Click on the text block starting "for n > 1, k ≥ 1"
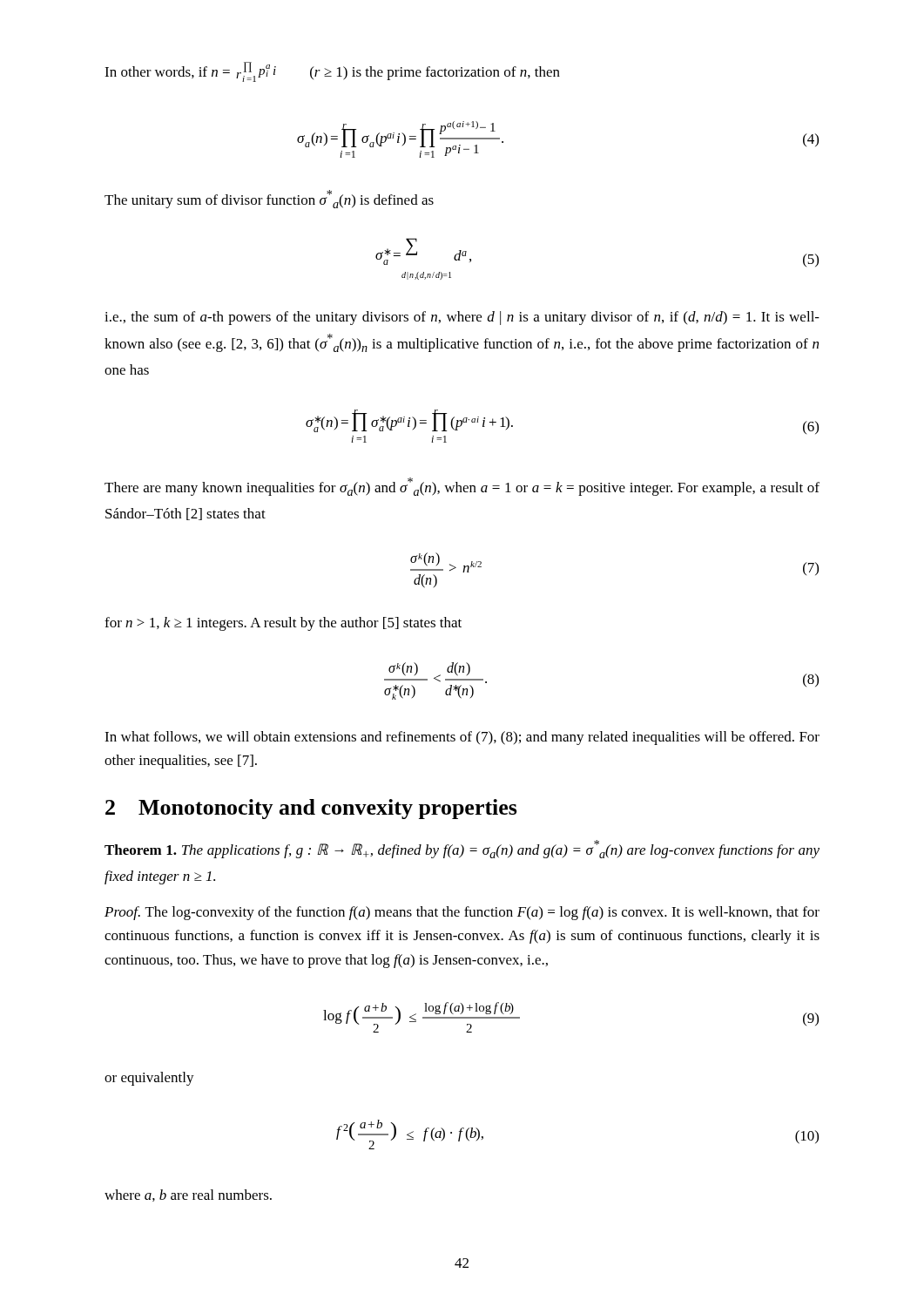Screen dimensions: 1307x924 pos(283,622)
